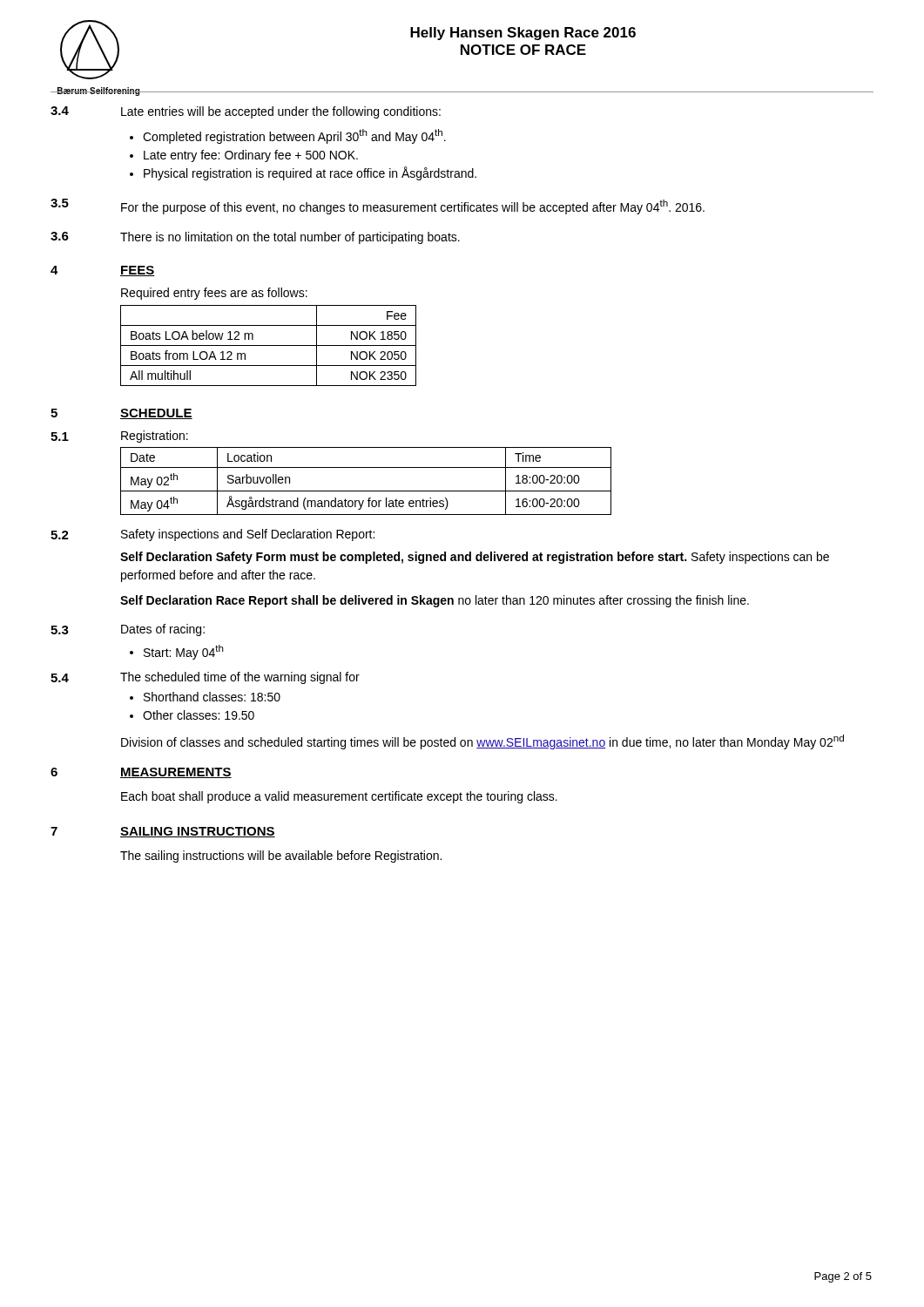
Task: Find the text block that reads "Self Declaration Race Report shall be delivered in"
Action: pyautogui.click(x=435, y=600)
